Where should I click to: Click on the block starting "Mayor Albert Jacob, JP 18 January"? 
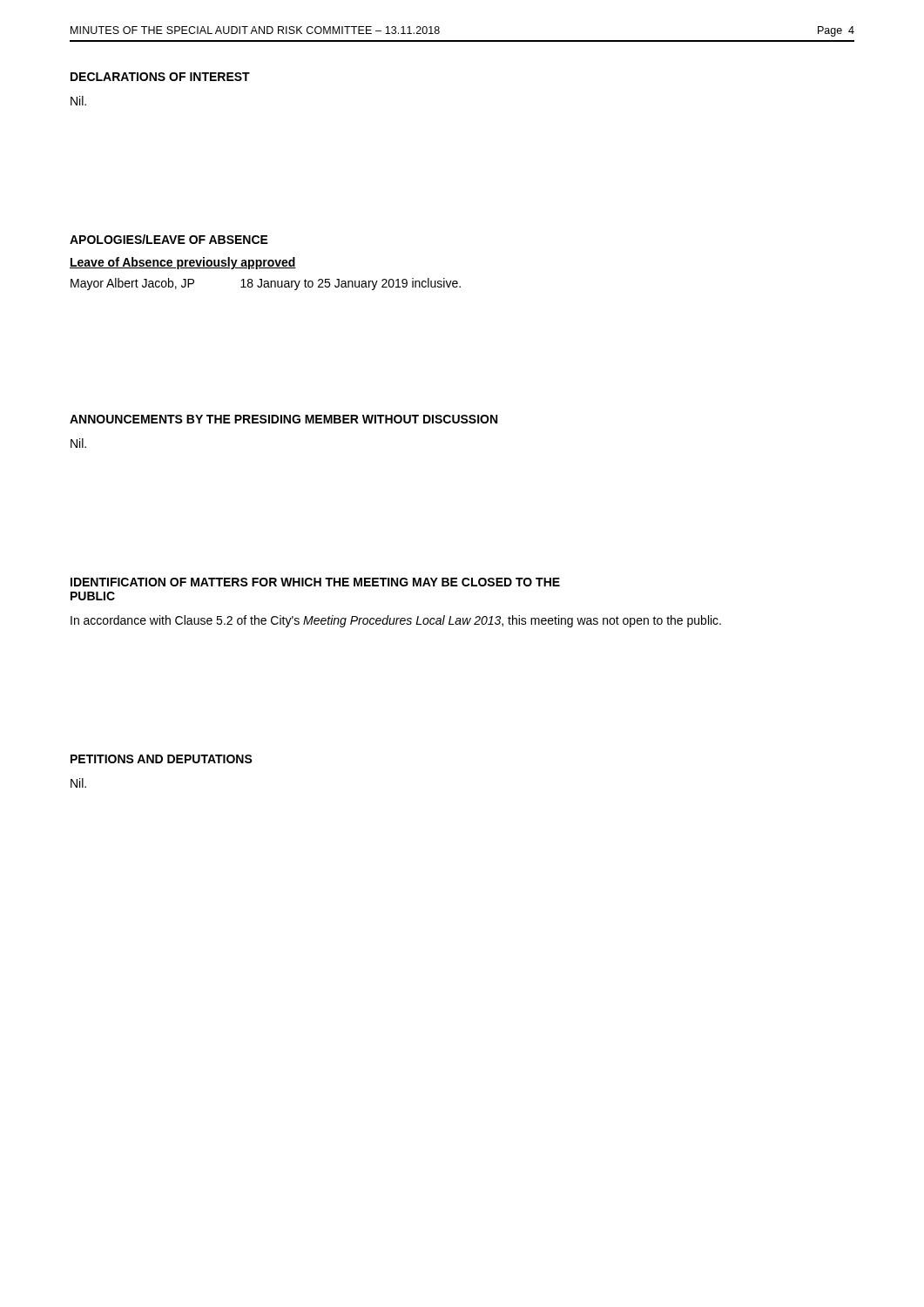(266, 283)
